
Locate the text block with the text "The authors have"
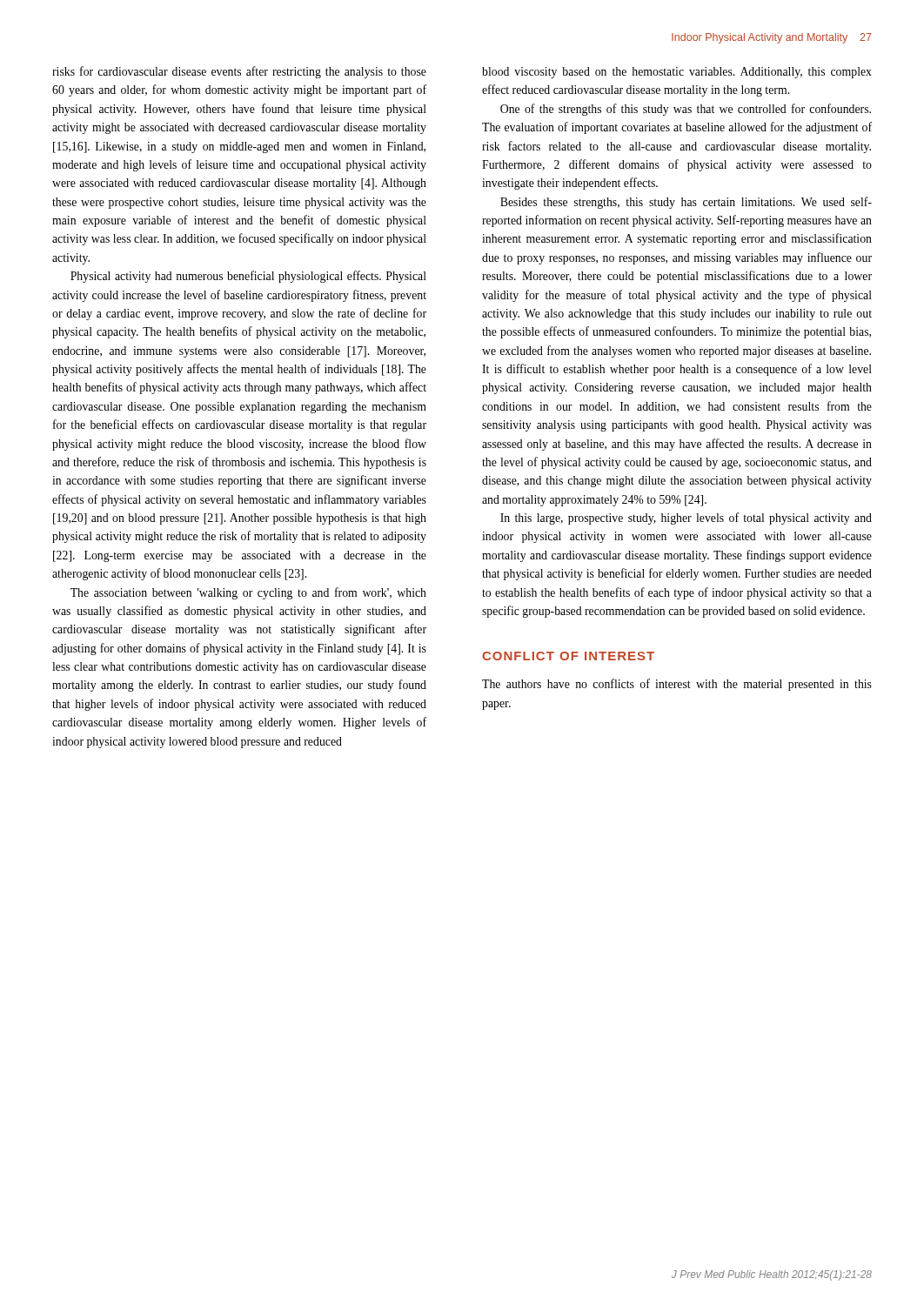[x=677, y=694]
